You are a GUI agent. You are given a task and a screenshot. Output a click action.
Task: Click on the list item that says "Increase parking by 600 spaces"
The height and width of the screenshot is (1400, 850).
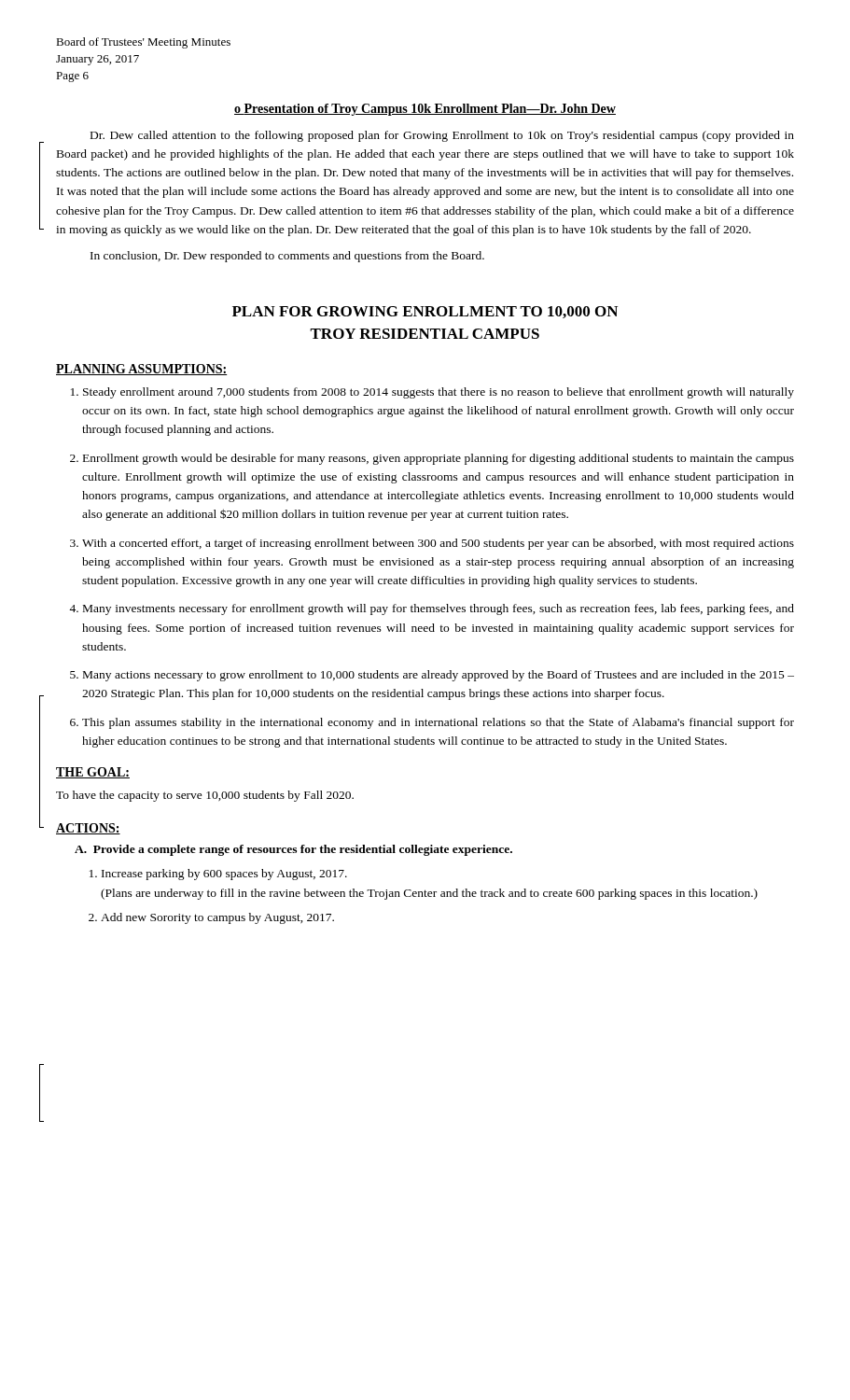tap(447, 884)
